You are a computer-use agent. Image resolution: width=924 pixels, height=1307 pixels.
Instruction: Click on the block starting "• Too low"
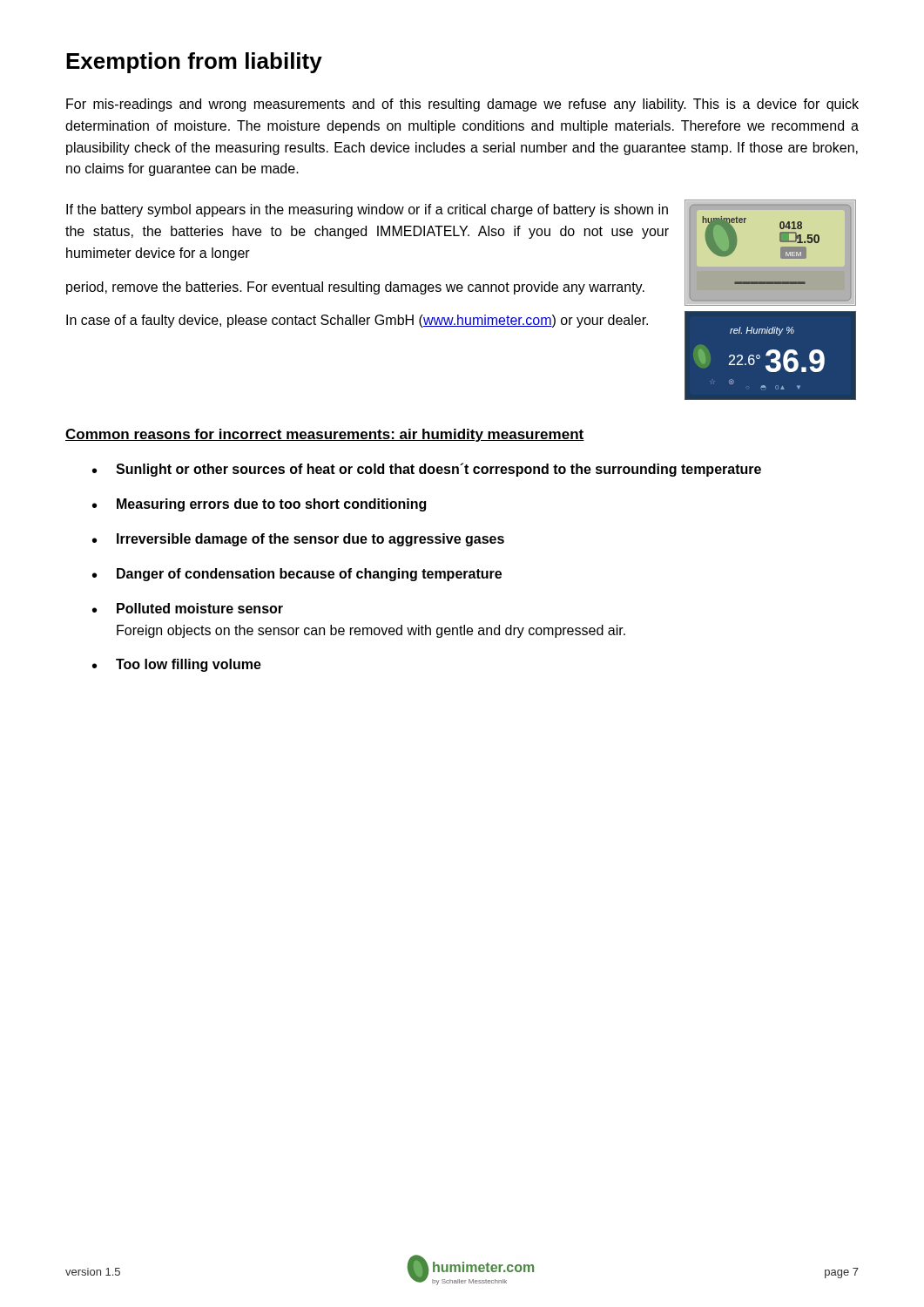coord(177,665)
